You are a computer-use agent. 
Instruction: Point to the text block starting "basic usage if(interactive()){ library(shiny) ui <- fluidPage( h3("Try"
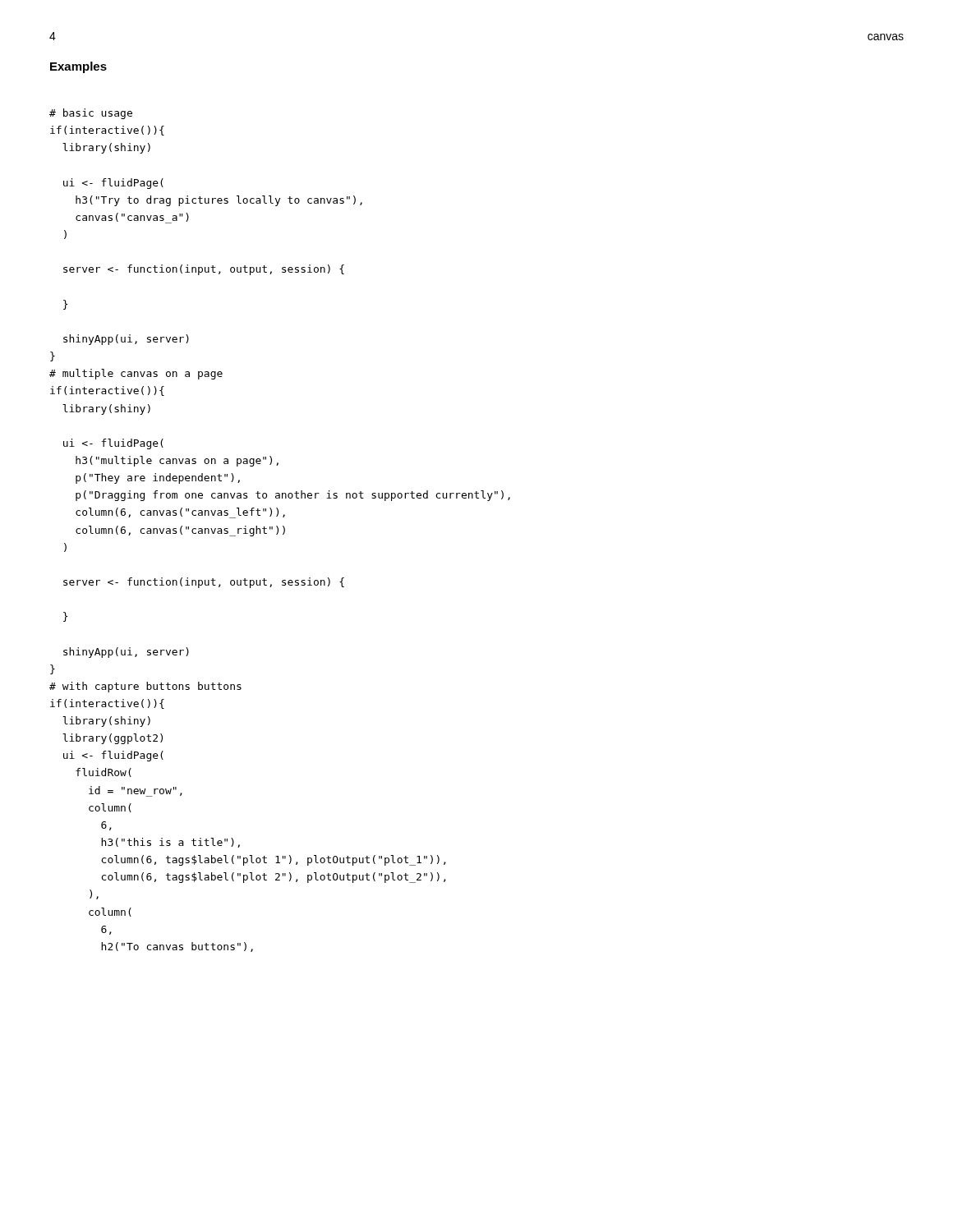[281, 530]
